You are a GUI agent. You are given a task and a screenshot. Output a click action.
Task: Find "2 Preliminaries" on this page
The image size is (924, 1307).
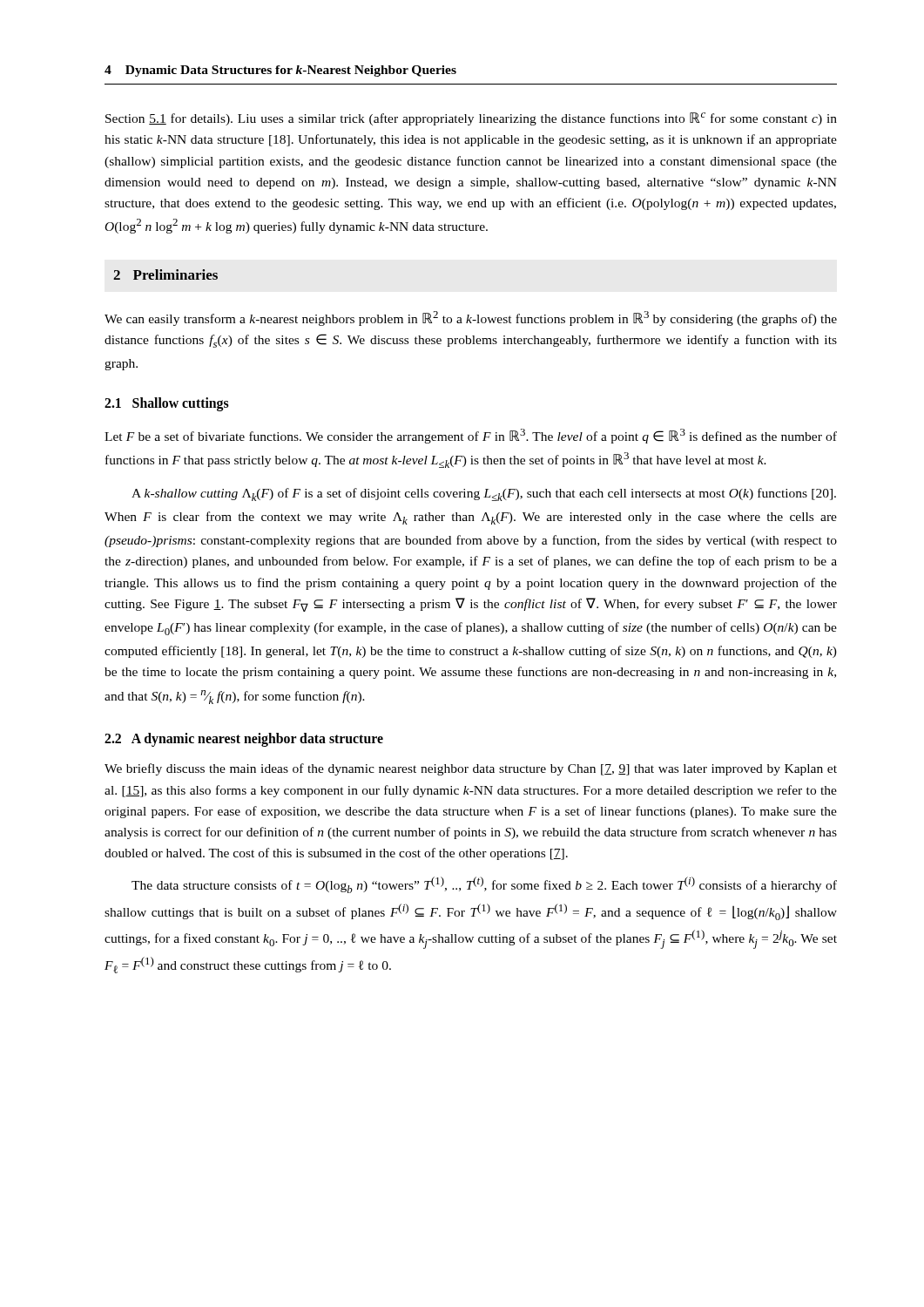pos(165,274)
